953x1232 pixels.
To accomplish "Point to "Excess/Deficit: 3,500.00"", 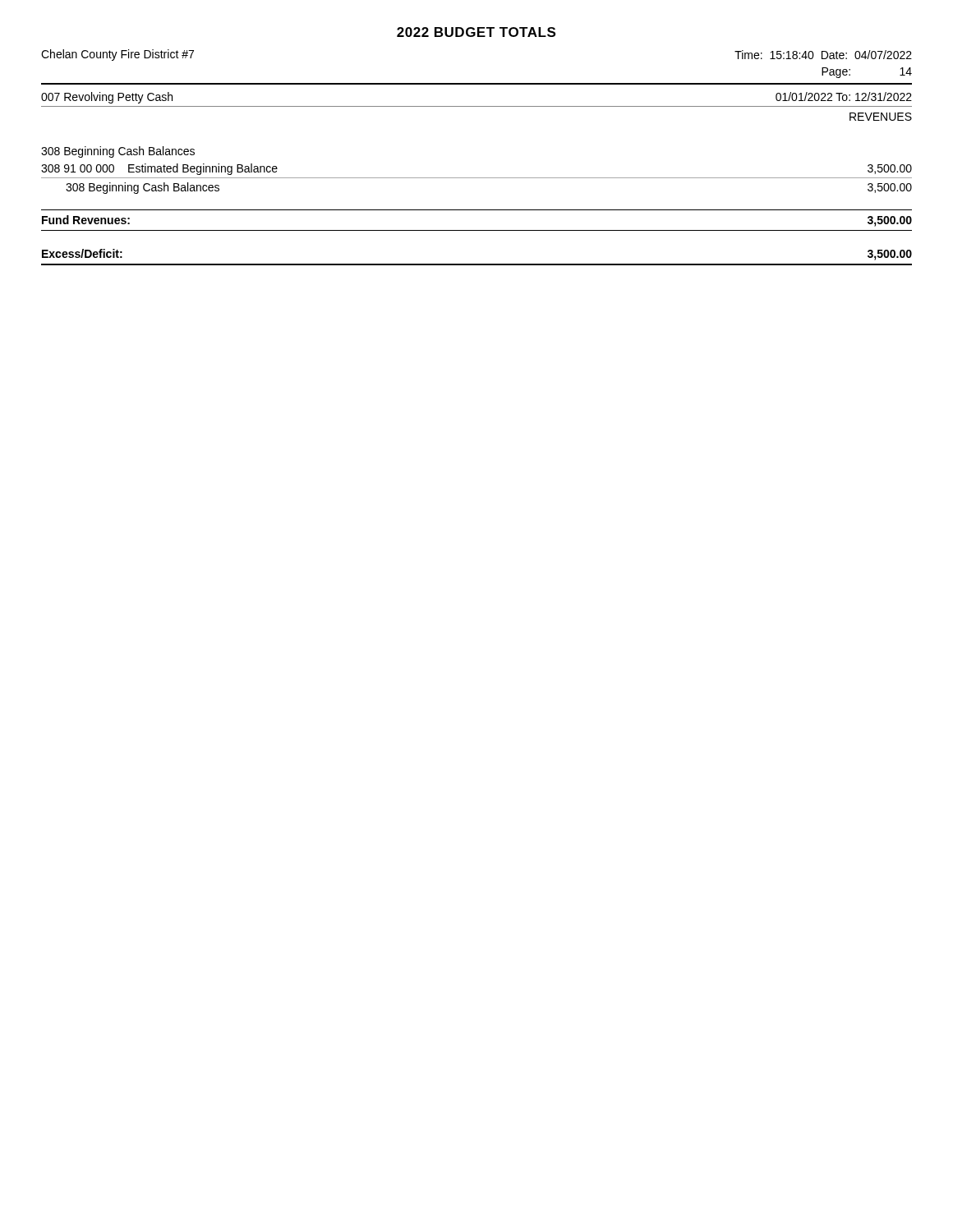I will (476, 254).
